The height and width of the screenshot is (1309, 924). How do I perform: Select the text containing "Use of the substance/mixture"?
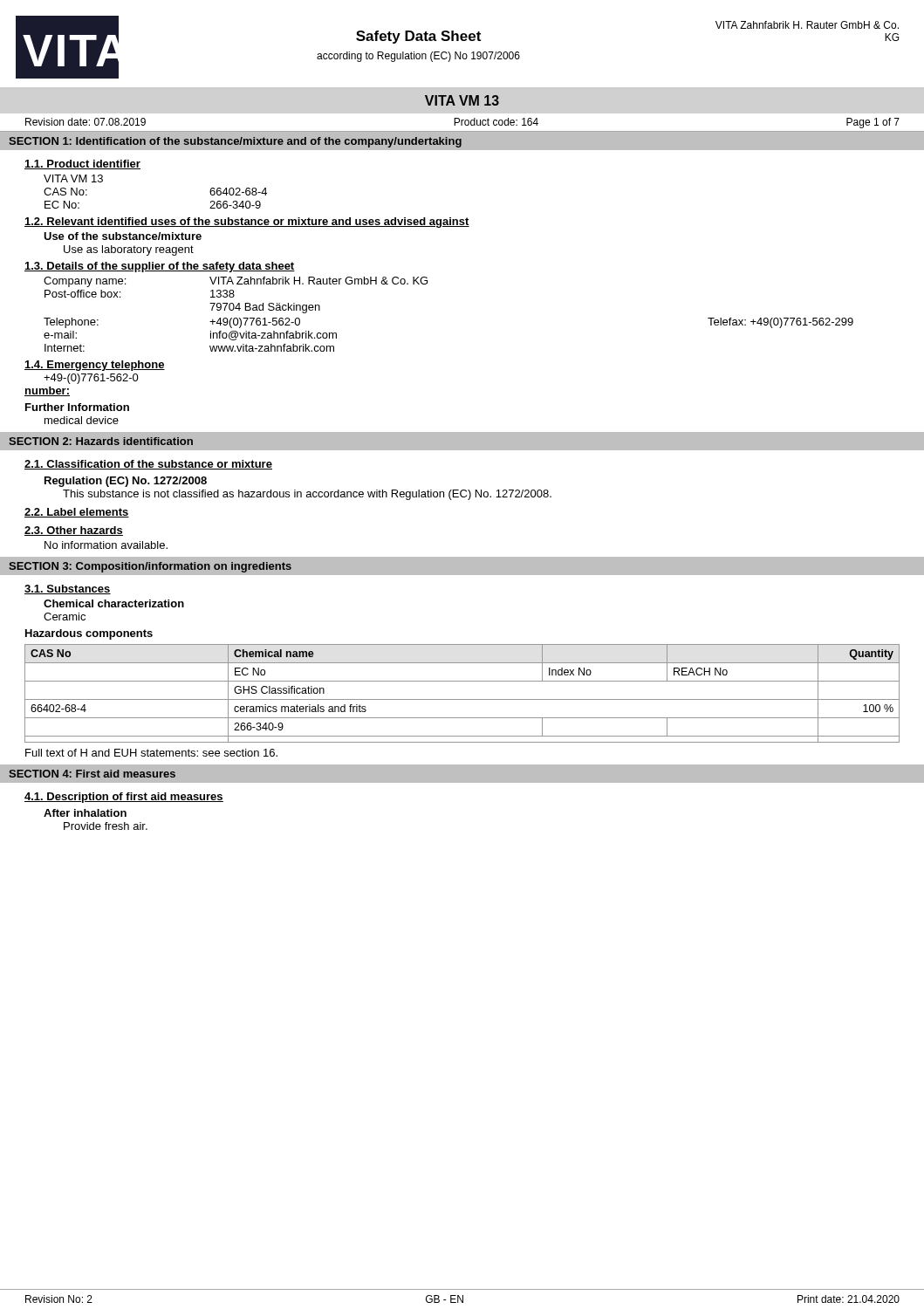pos(123,236)
